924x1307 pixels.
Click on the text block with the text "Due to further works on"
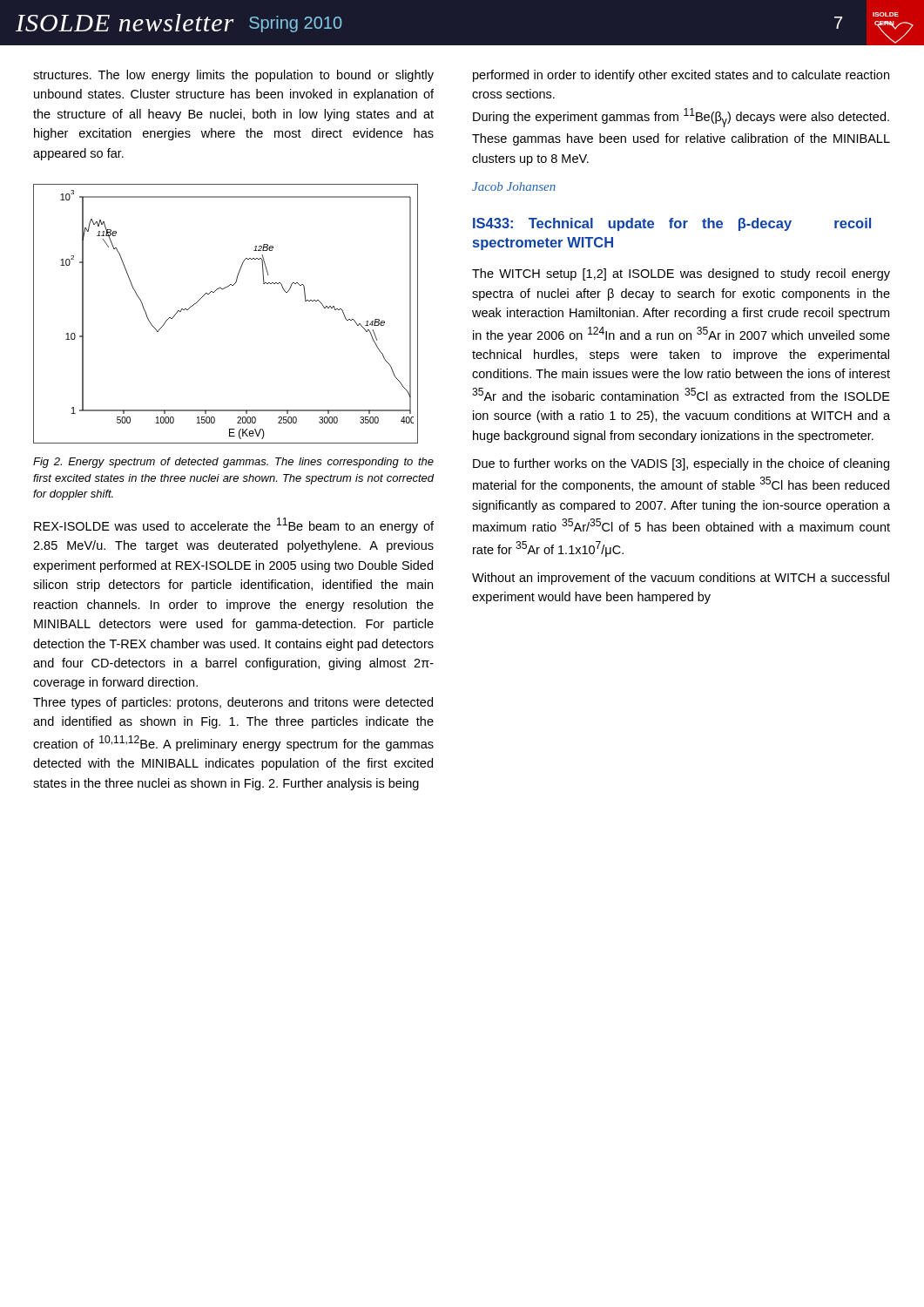681,507
